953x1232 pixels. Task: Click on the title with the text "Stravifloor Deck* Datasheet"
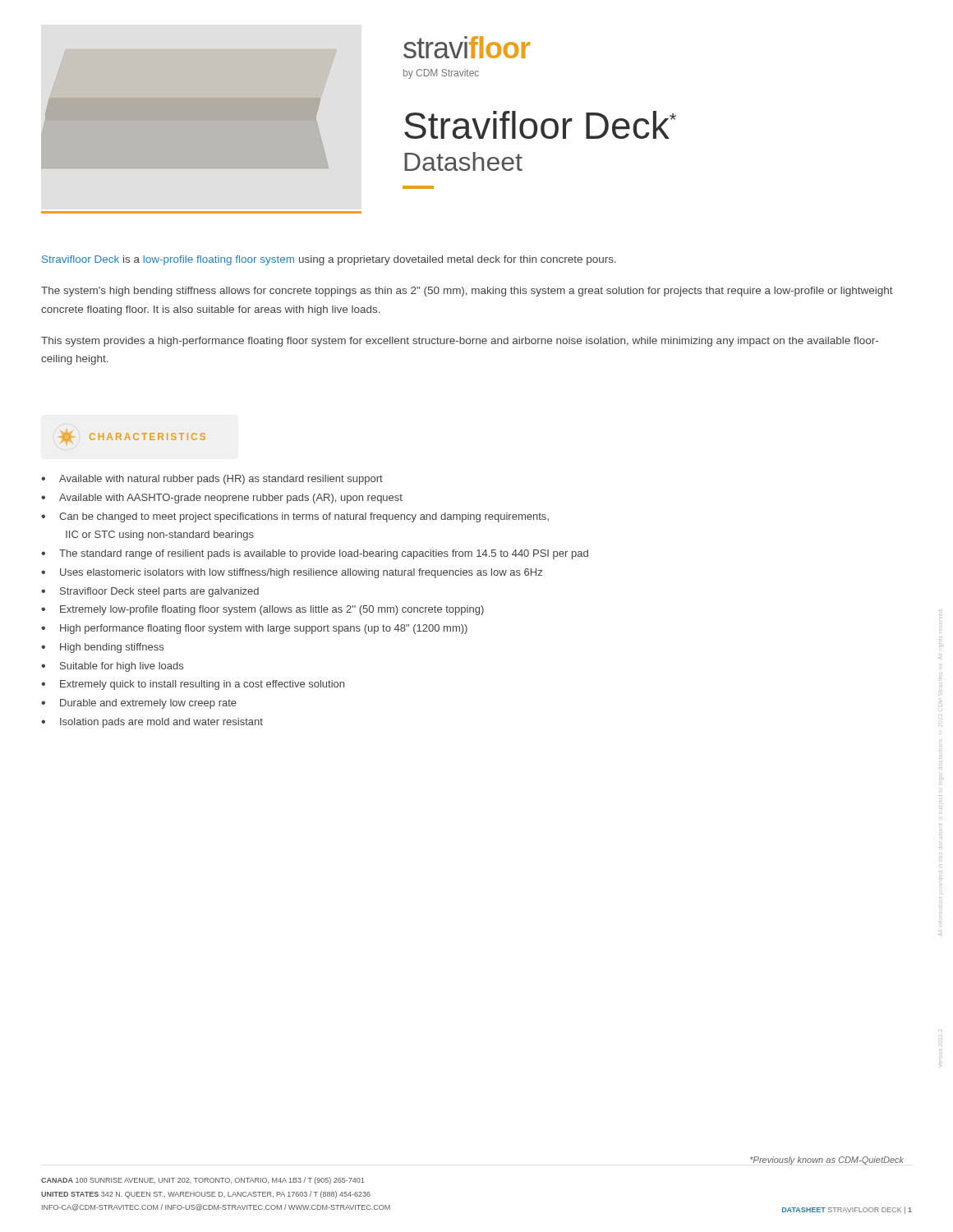(x=645, y=147)
